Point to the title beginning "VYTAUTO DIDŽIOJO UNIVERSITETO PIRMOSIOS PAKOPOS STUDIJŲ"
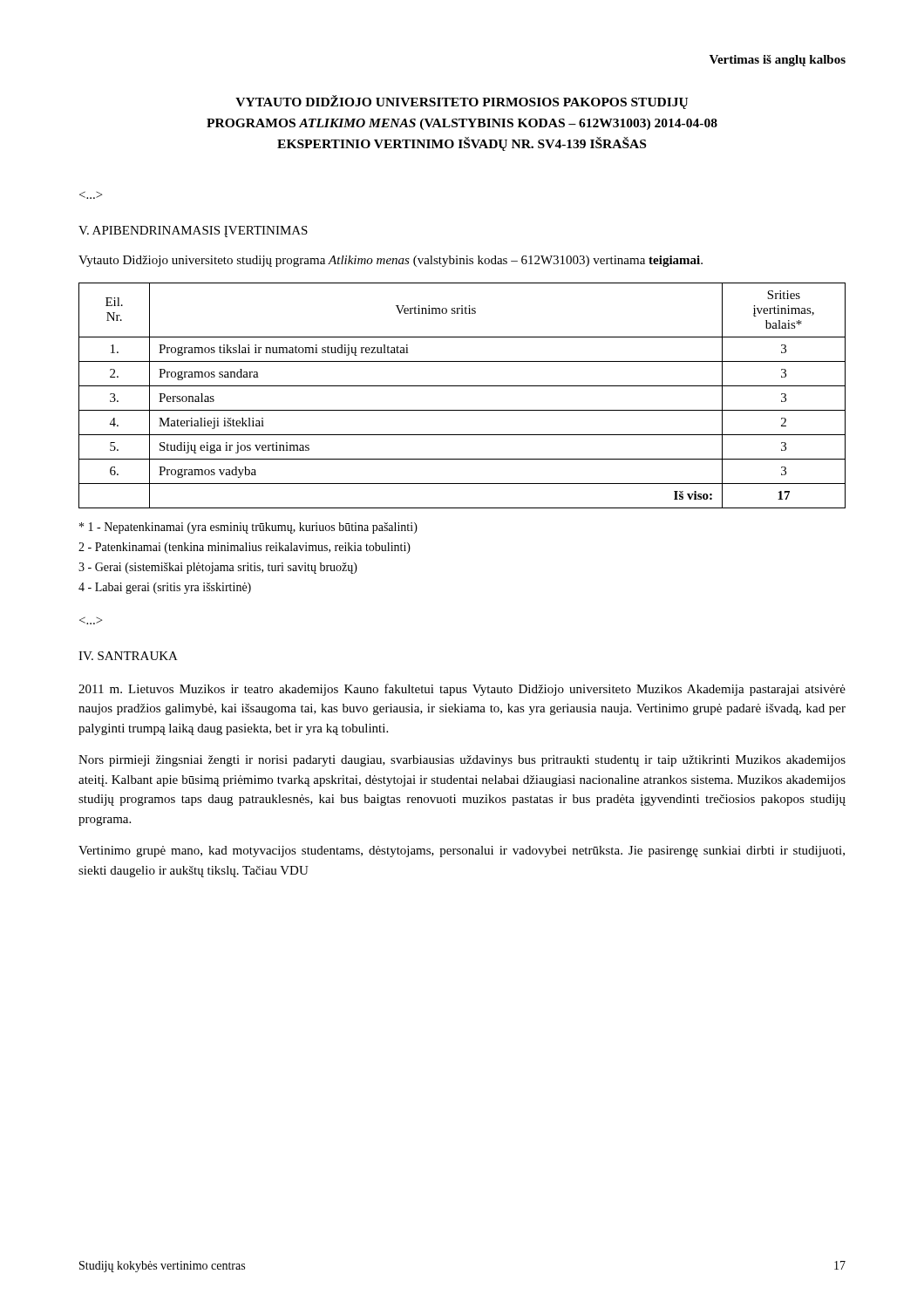924x1308 pixels. [462, 123]
